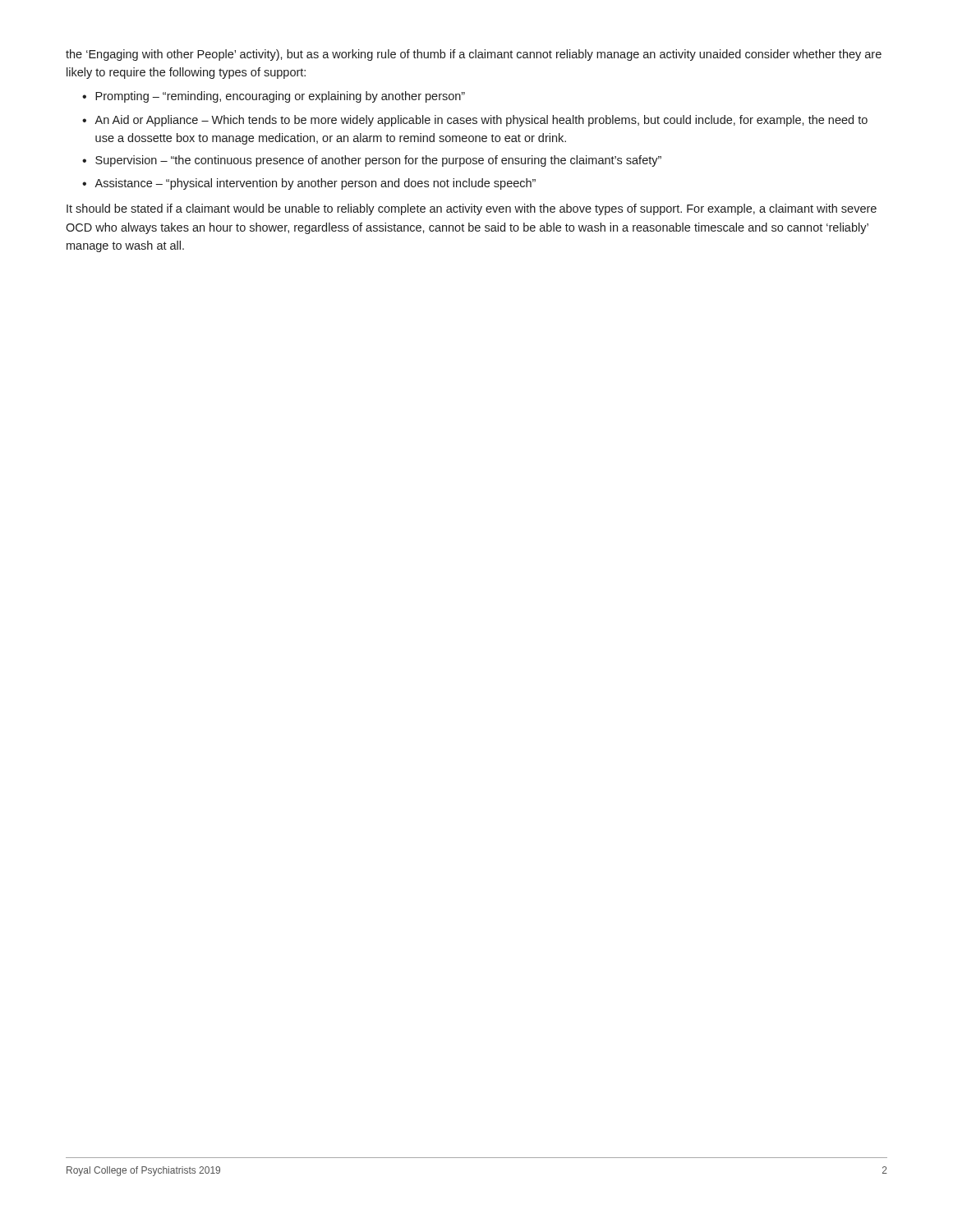The image size is (953, 1232).
Task: Locate the list item containing "An Aid or Appliance – Which tends to"
Action: click(491, 129)
